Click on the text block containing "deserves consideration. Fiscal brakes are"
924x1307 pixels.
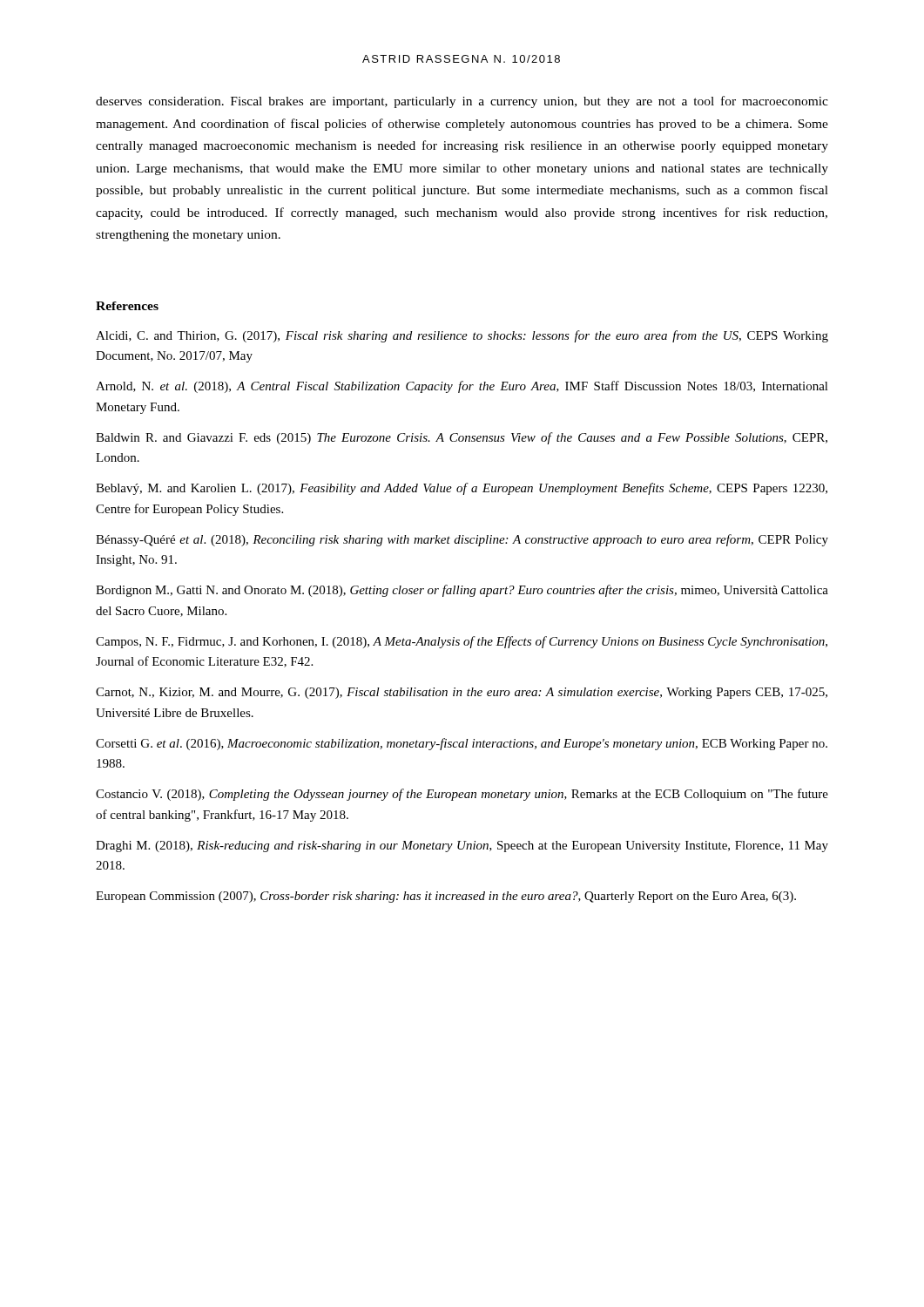pyautogui.click(x=462, y=167)
